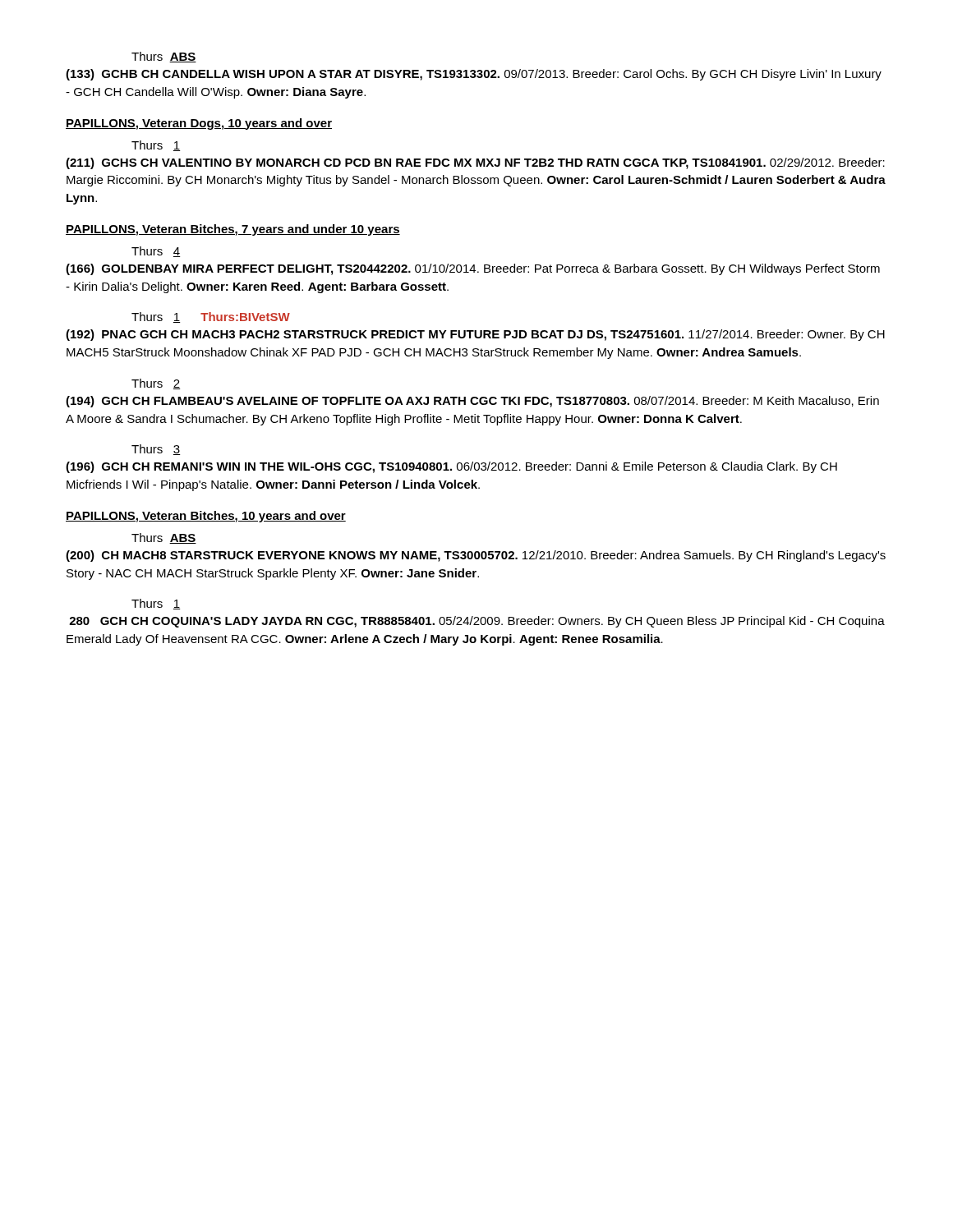Click the passage that begins "Thurs ABS (200) CH MACH8 STARSTRUCK EVERYONE"
This screenshot has height=1232, width=953.
click(x=476, y=556)
